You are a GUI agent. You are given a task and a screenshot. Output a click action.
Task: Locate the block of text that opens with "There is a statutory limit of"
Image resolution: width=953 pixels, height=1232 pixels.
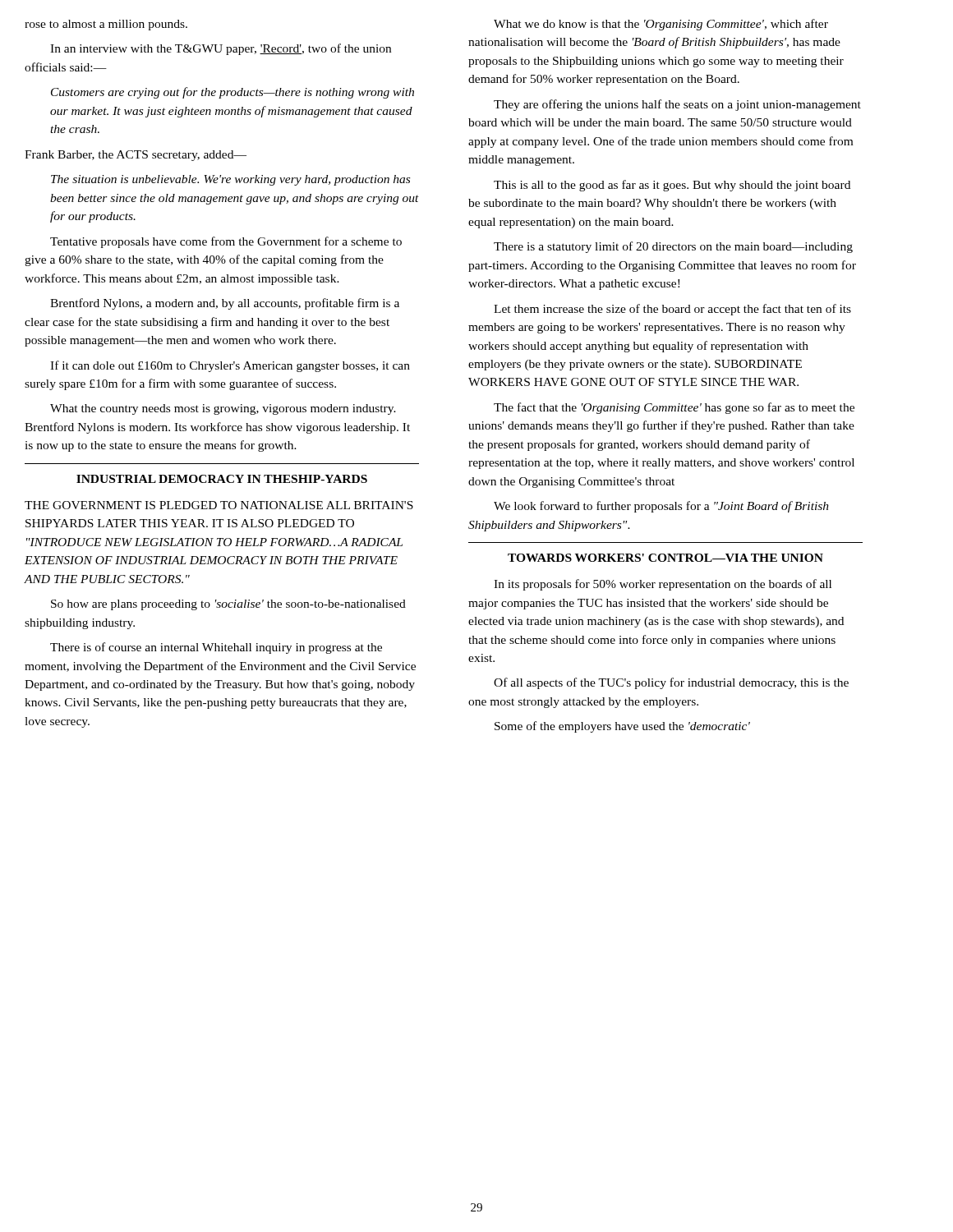665,265
